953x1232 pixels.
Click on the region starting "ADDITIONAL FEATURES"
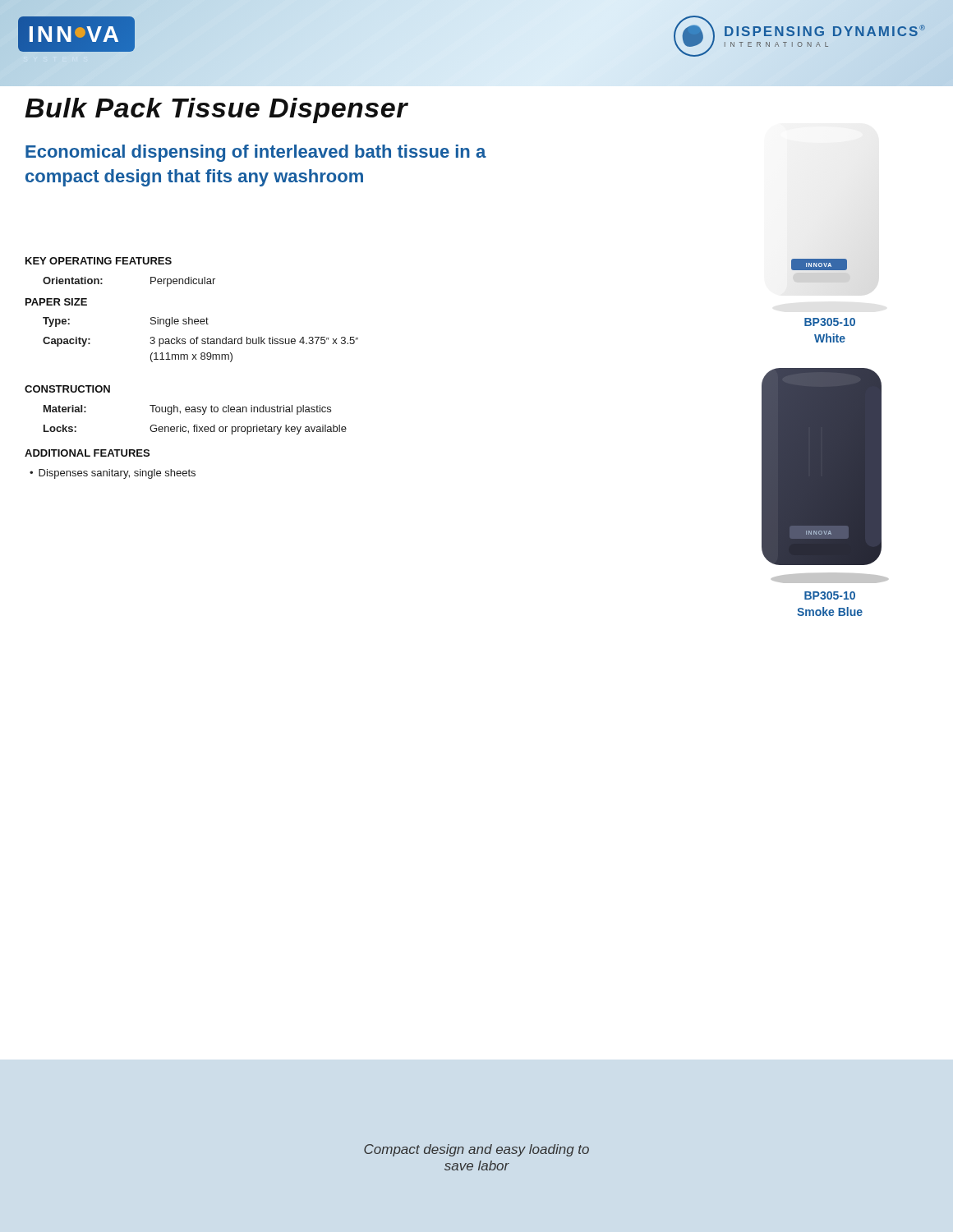[x=87, y=453]
